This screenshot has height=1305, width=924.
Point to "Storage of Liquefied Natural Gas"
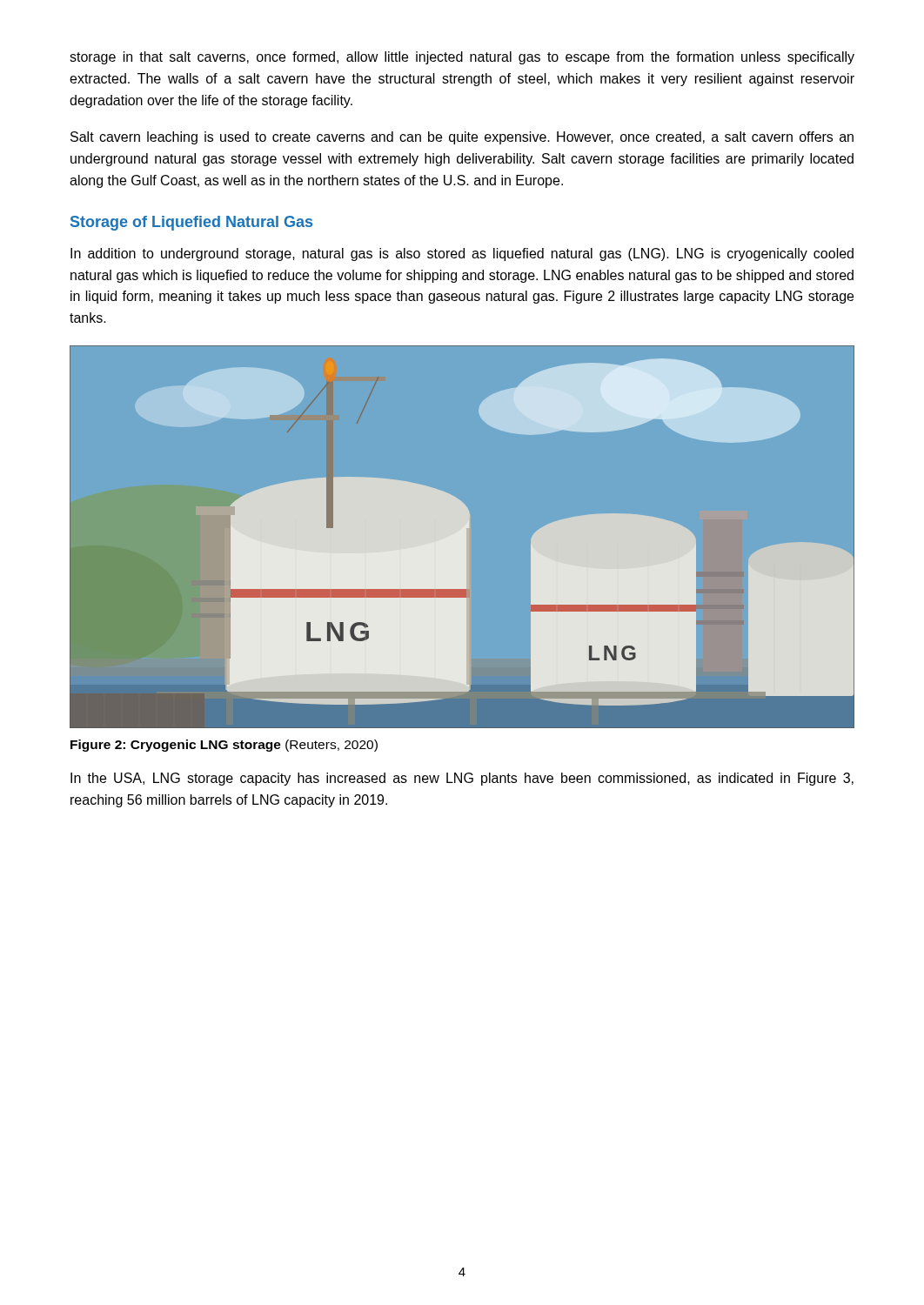(191, 222)
